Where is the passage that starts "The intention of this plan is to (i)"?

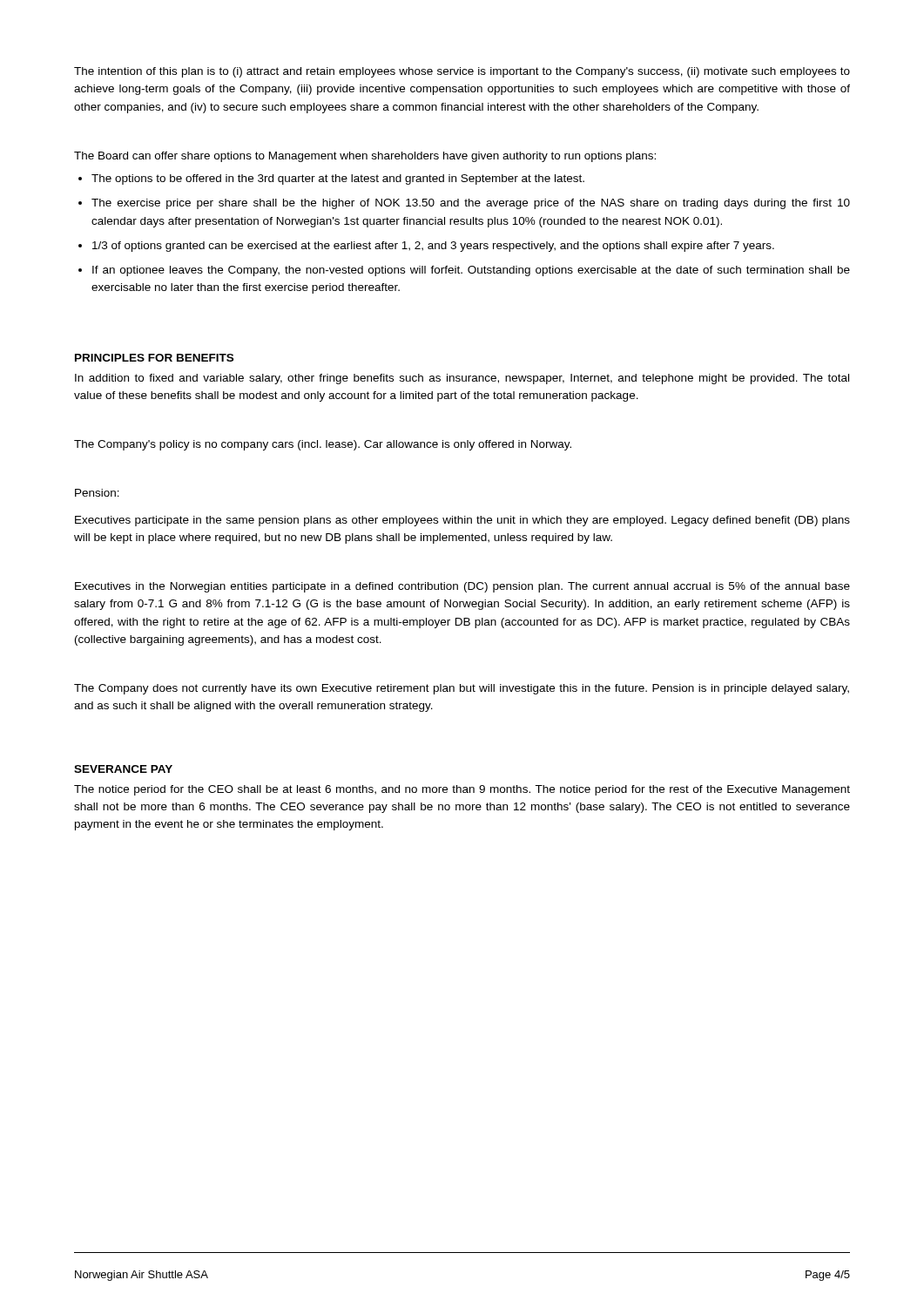click(x=462, y=89)
